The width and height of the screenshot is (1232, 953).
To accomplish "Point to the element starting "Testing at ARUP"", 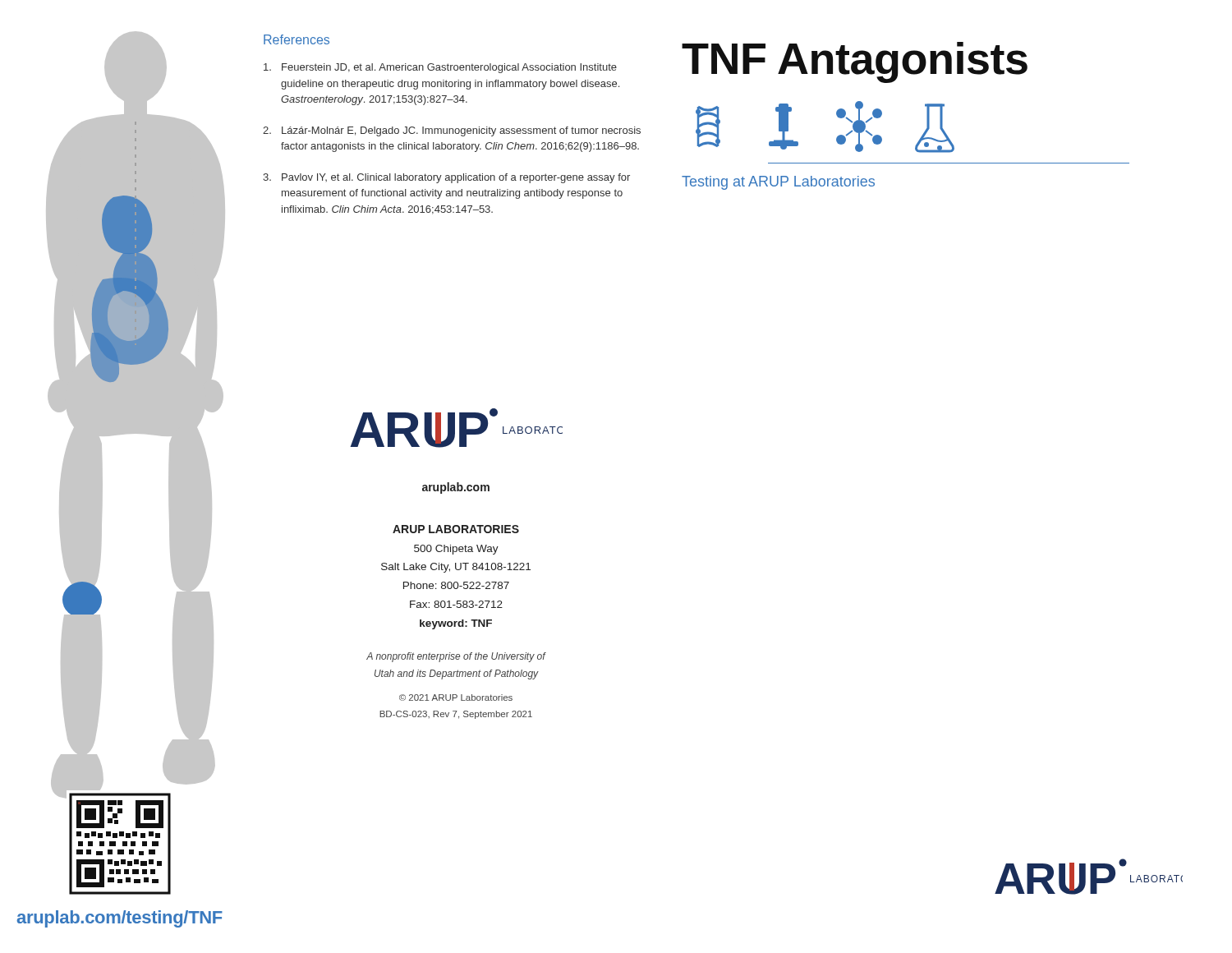I will coord(779,182).
